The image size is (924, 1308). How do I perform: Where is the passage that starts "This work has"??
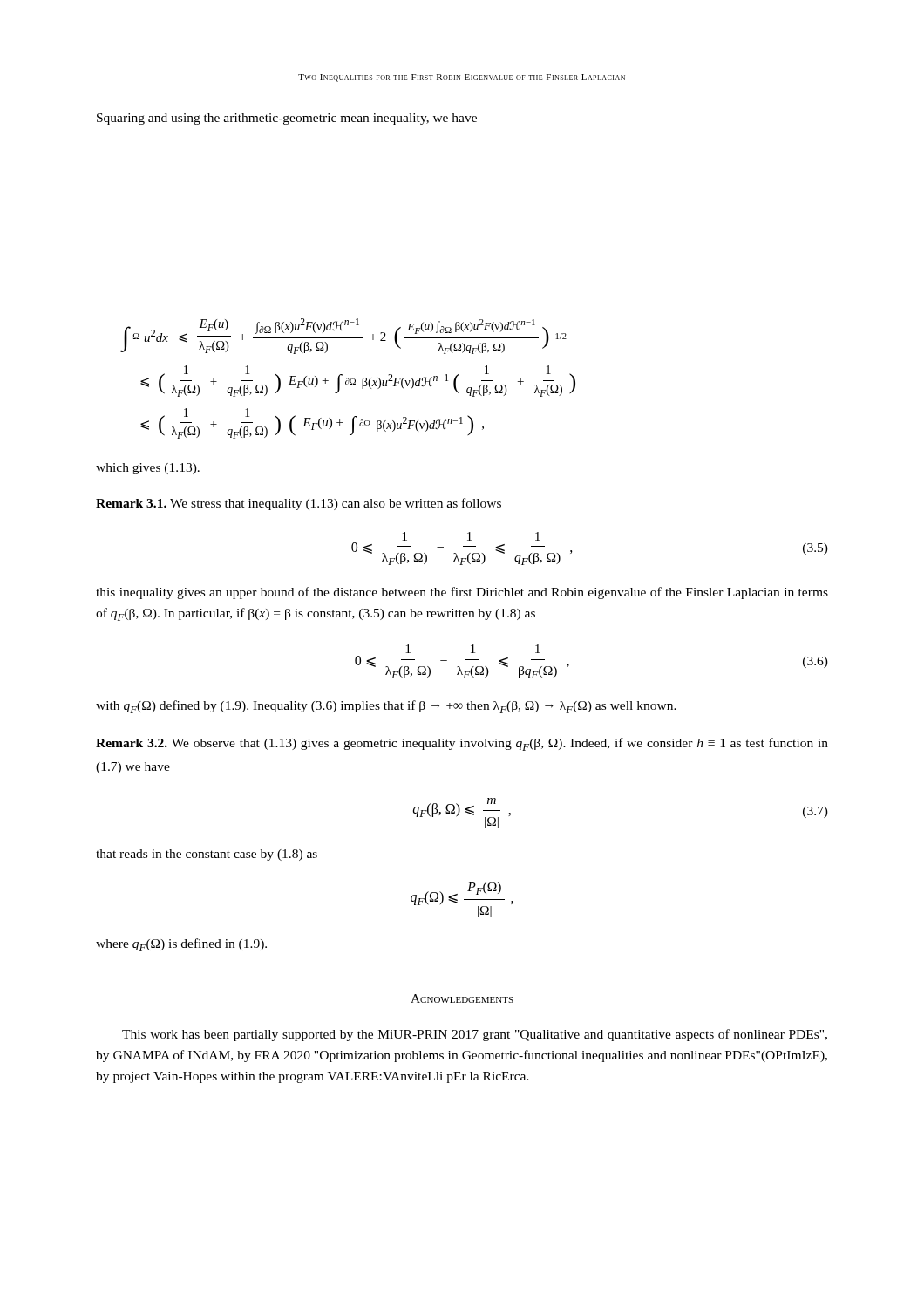(462, 1055)
